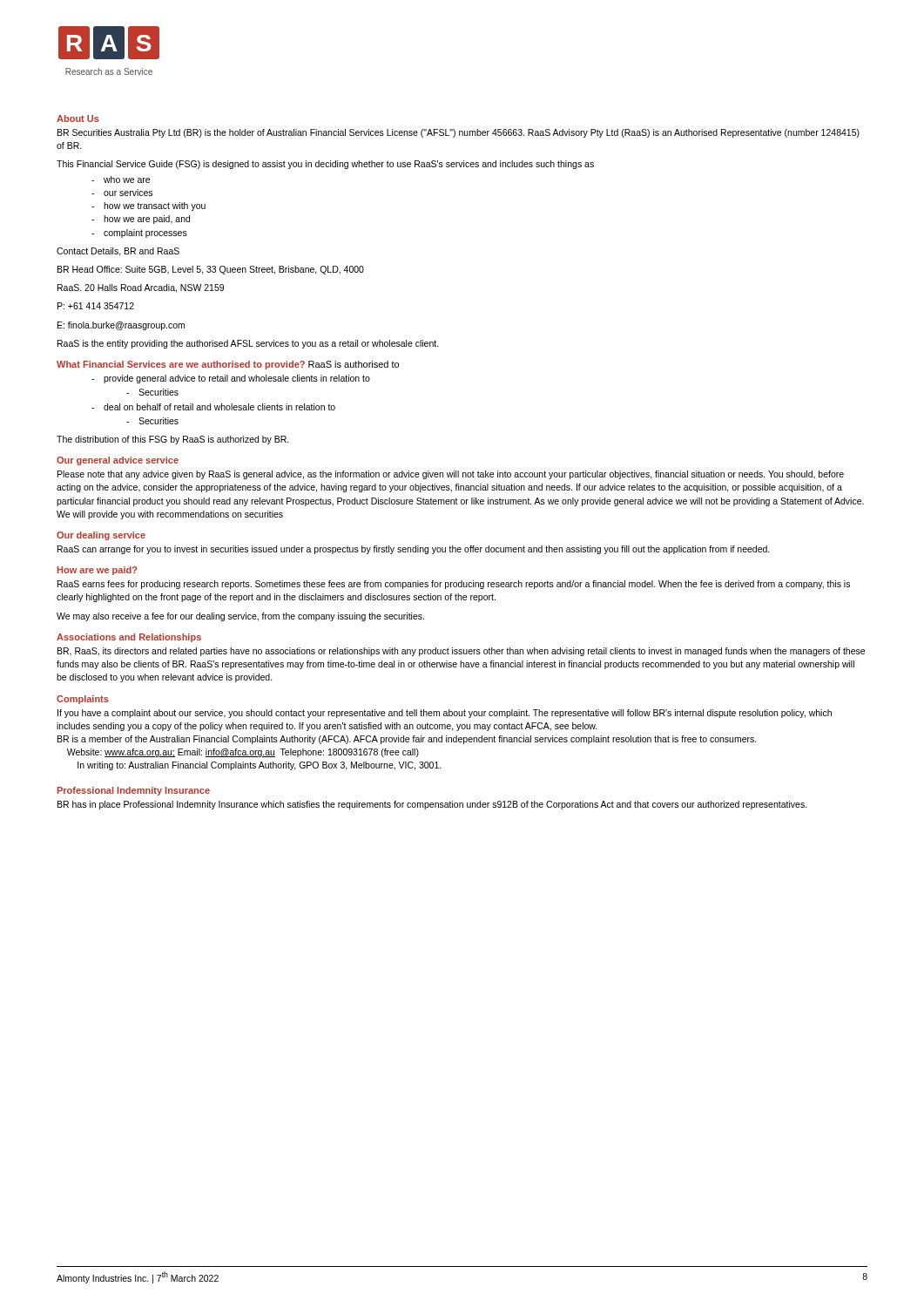The image size is (924, 1307).
Task: Point to the passage starting "BR Securities Australia Pty Ltd (BR)"
Action: (458, 139)
